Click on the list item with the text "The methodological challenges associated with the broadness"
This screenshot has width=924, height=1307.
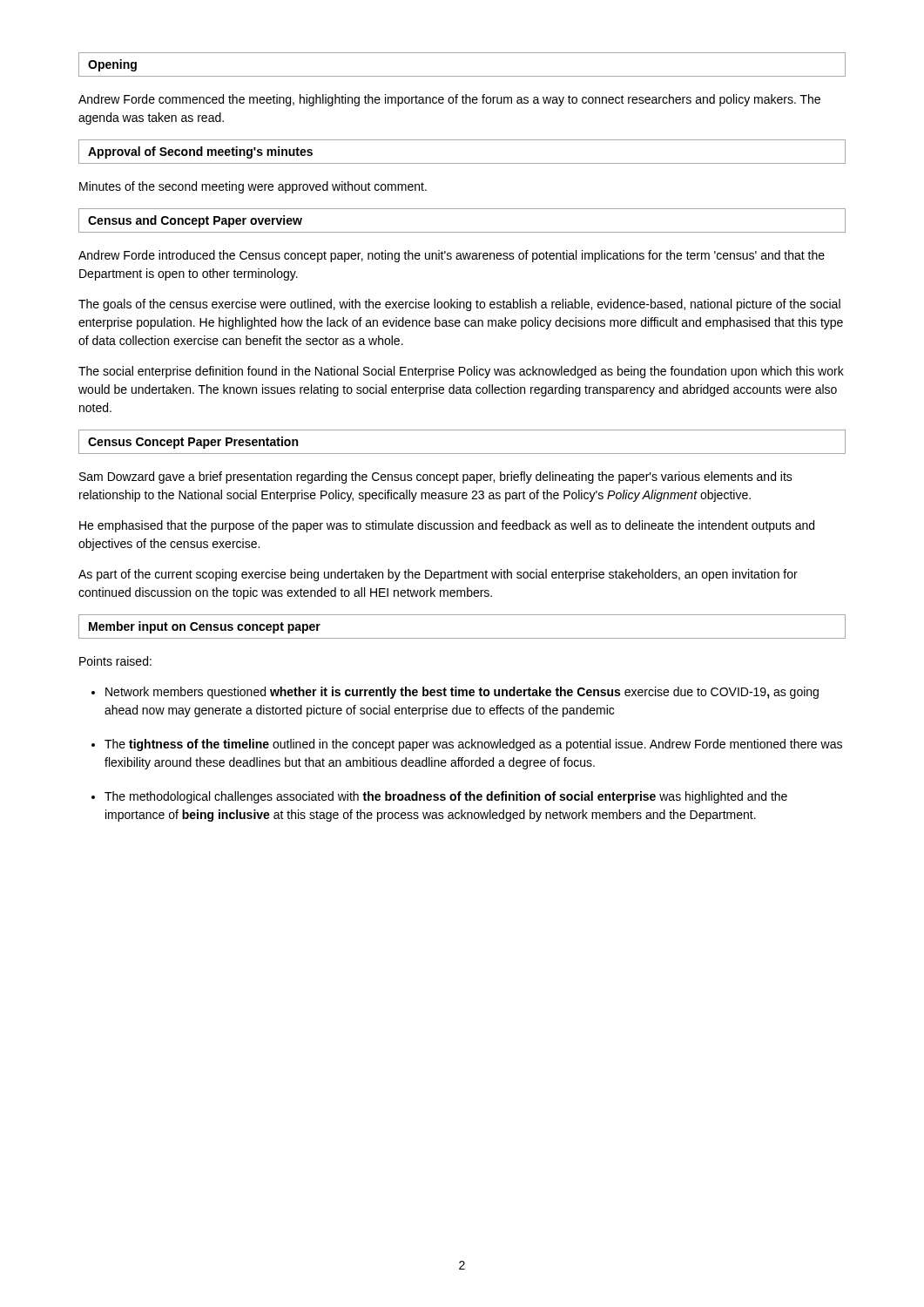(446, 806)
